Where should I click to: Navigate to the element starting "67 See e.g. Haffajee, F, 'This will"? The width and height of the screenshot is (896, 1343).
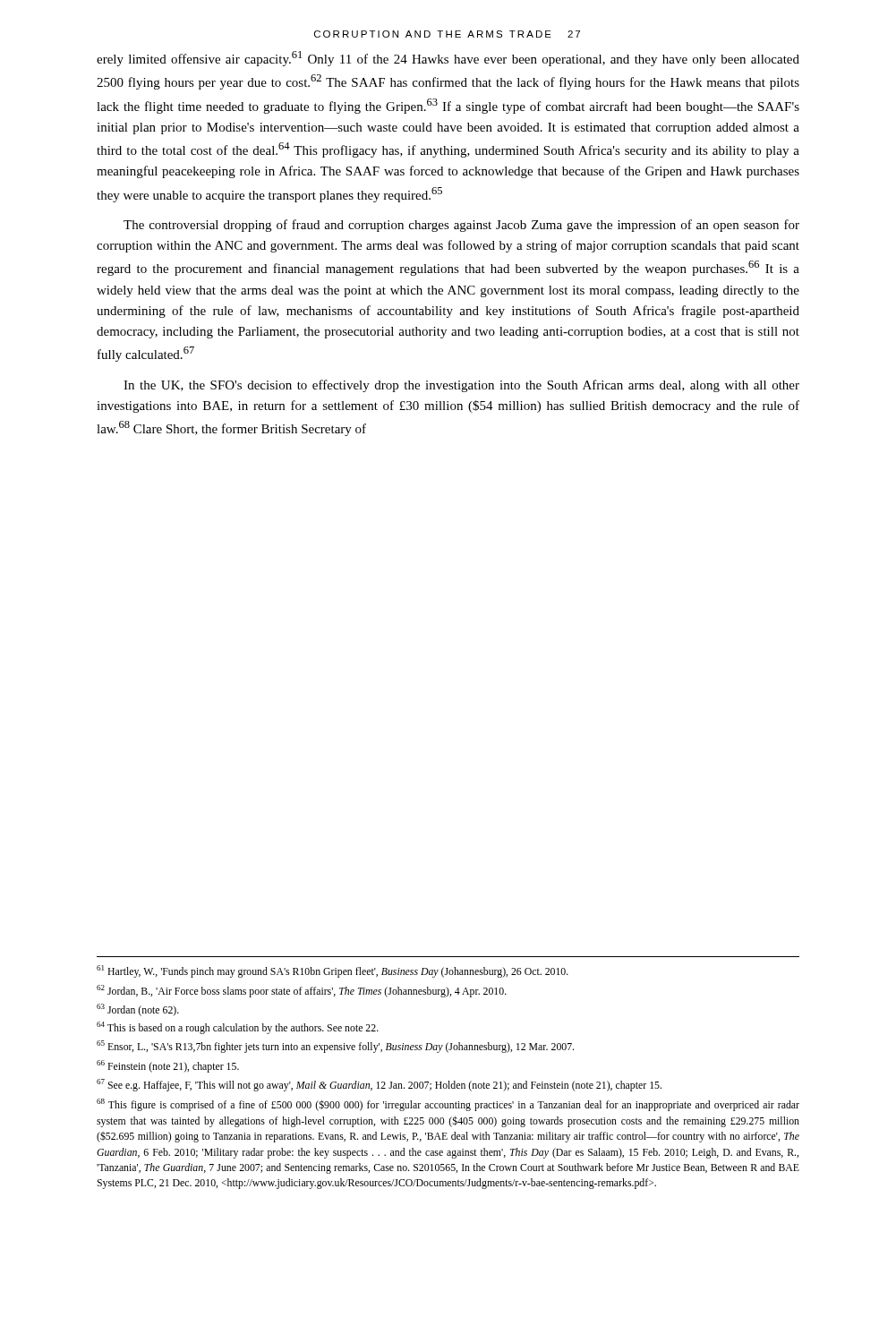(379, 1084)
